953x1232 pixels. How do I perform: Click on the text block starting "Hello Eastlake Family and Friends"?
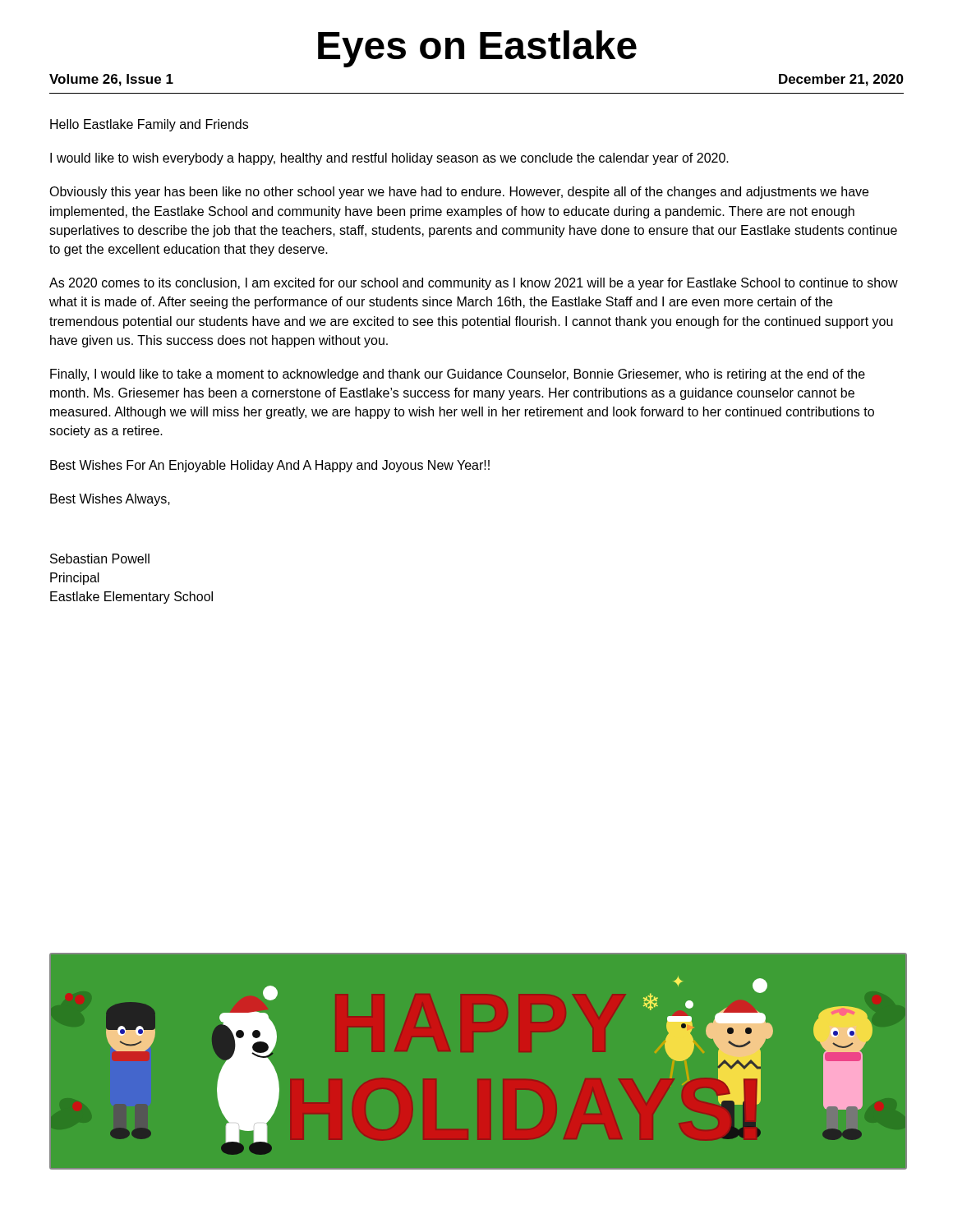click(x=149, y=124)
